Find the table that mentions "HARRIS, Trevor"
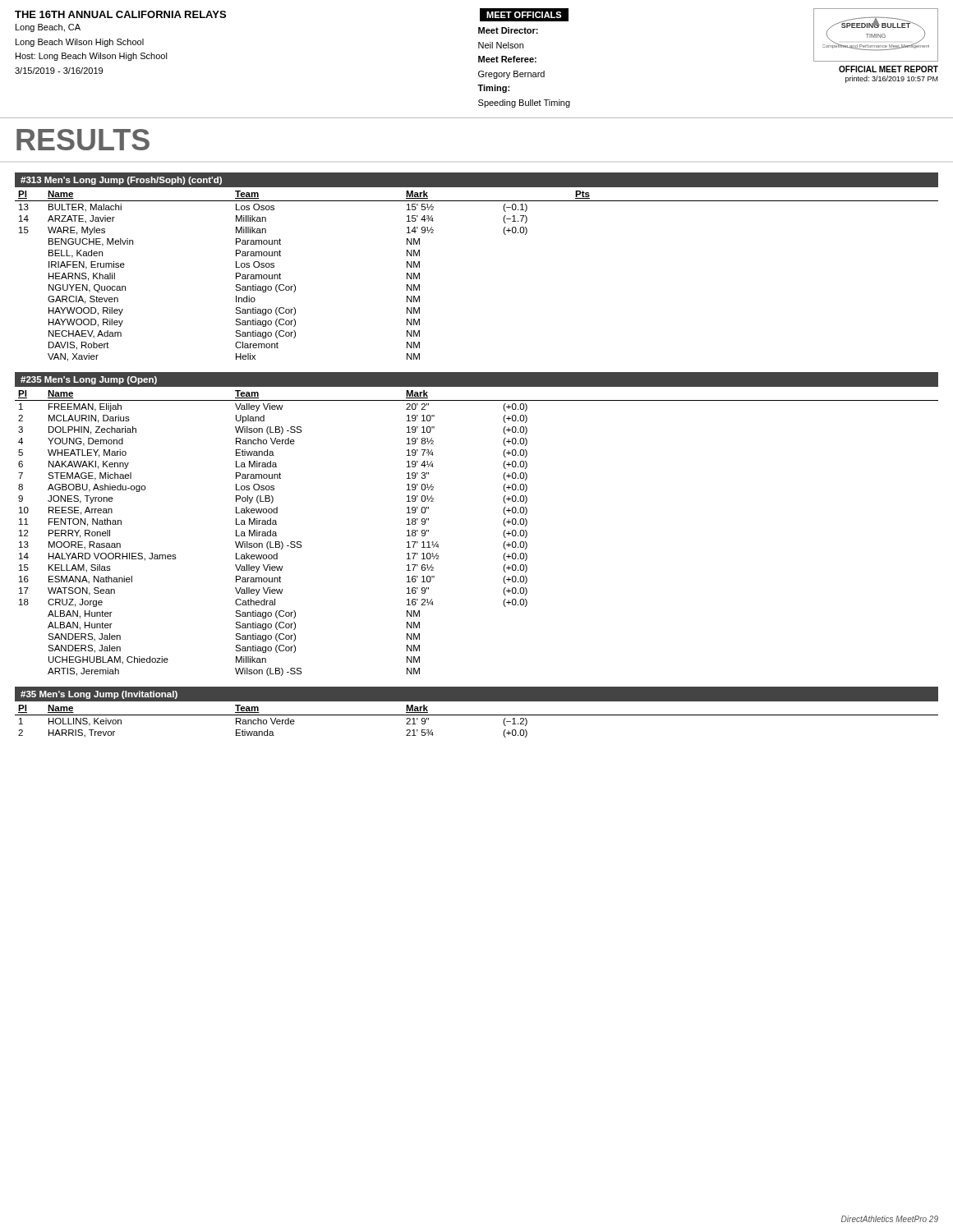Image resolution: width=953 pixels, height=1232 pixels. (x=476, y=719)
